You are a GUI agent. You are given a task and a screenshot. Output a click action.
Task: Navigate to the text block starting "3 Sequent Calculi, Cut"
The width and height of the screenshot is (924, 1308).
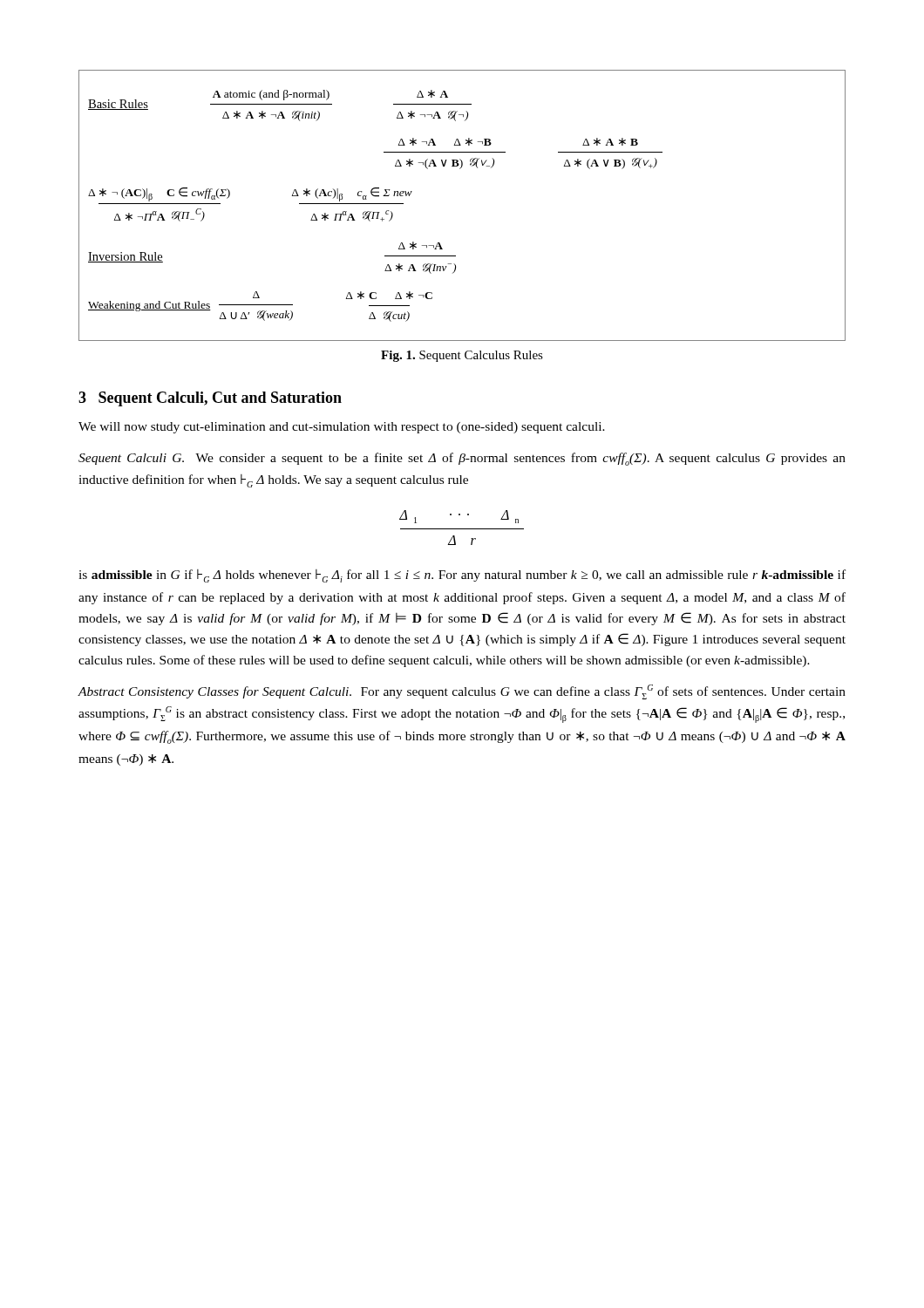210,397
